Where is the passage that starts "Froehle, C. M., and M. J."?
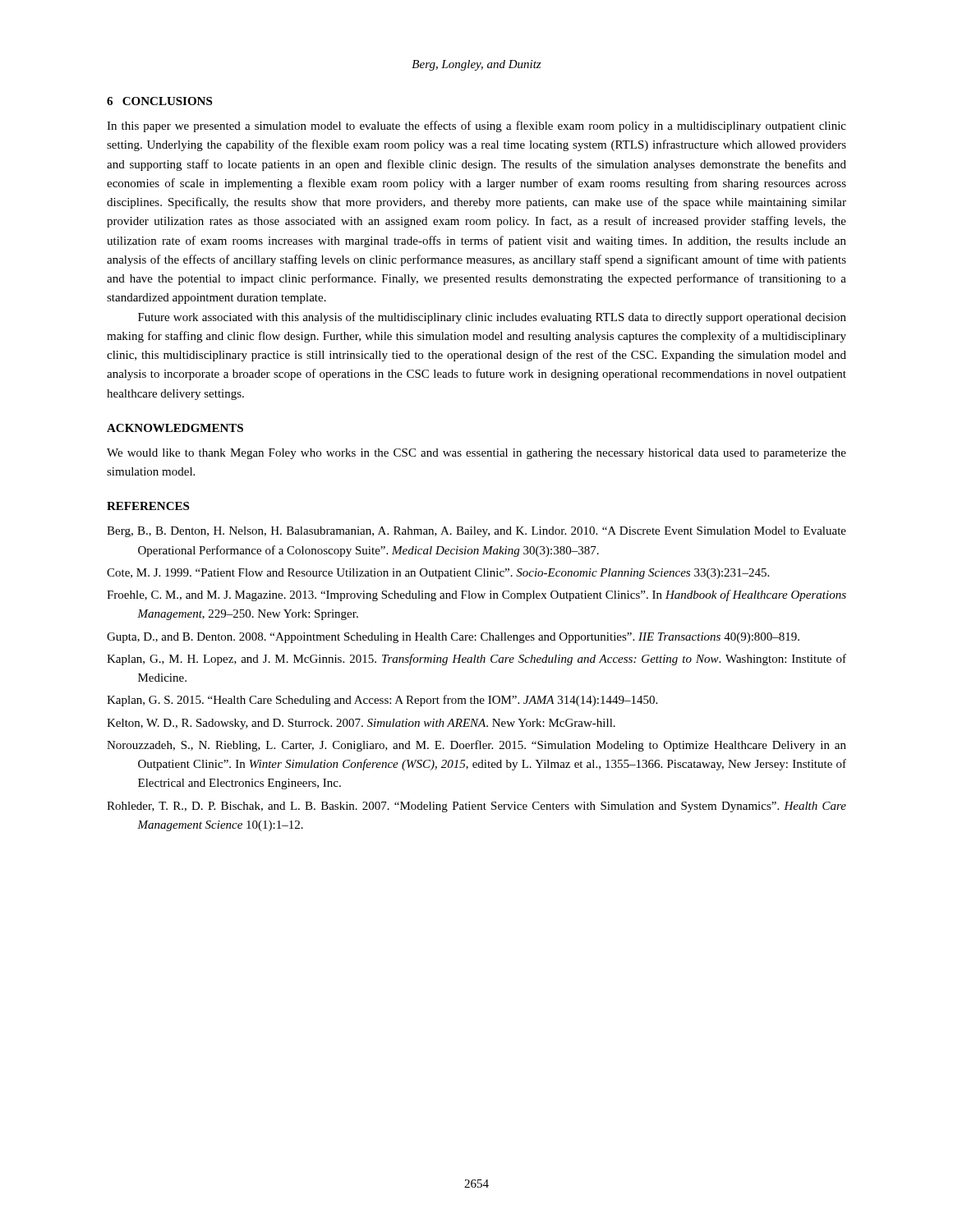Image resolution: width=953 pixels, height=1232 pixels. click(476, 604)
